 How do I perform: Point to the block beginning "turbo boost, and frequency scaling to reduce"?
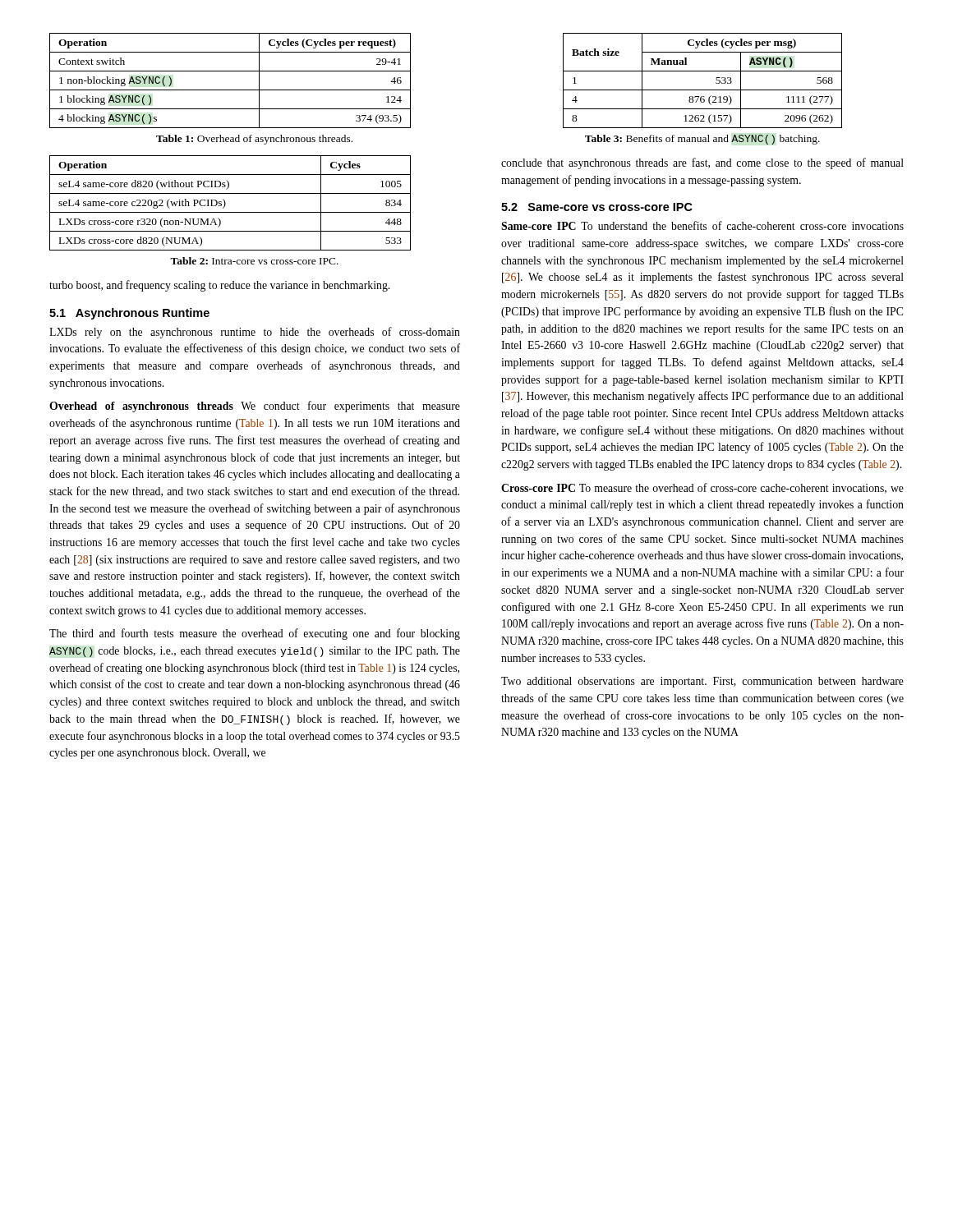pyautogui.click(x=220, y=285)
